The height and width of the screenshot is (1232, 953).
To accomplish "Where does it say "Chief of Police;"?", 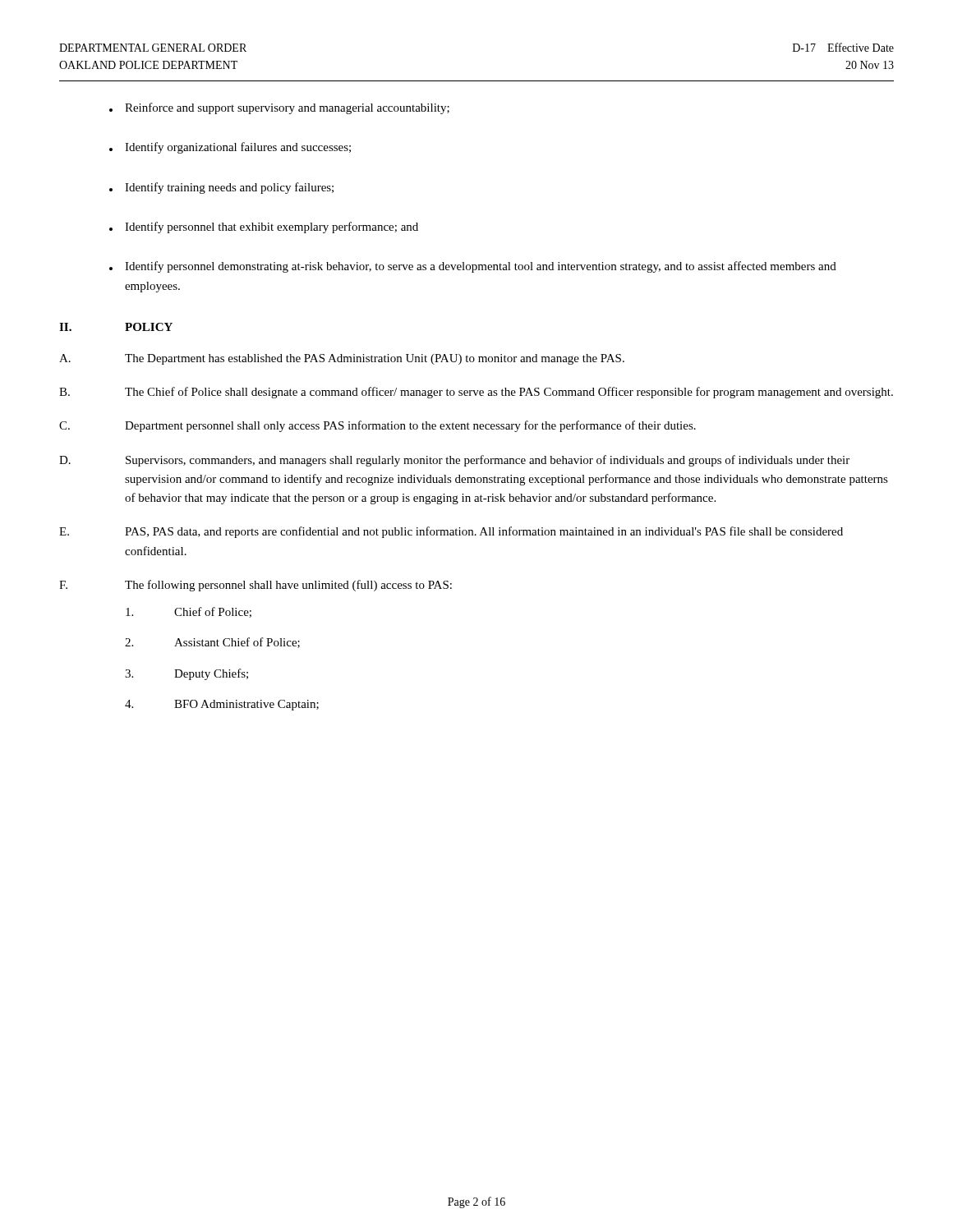I will tap(189, 612).
